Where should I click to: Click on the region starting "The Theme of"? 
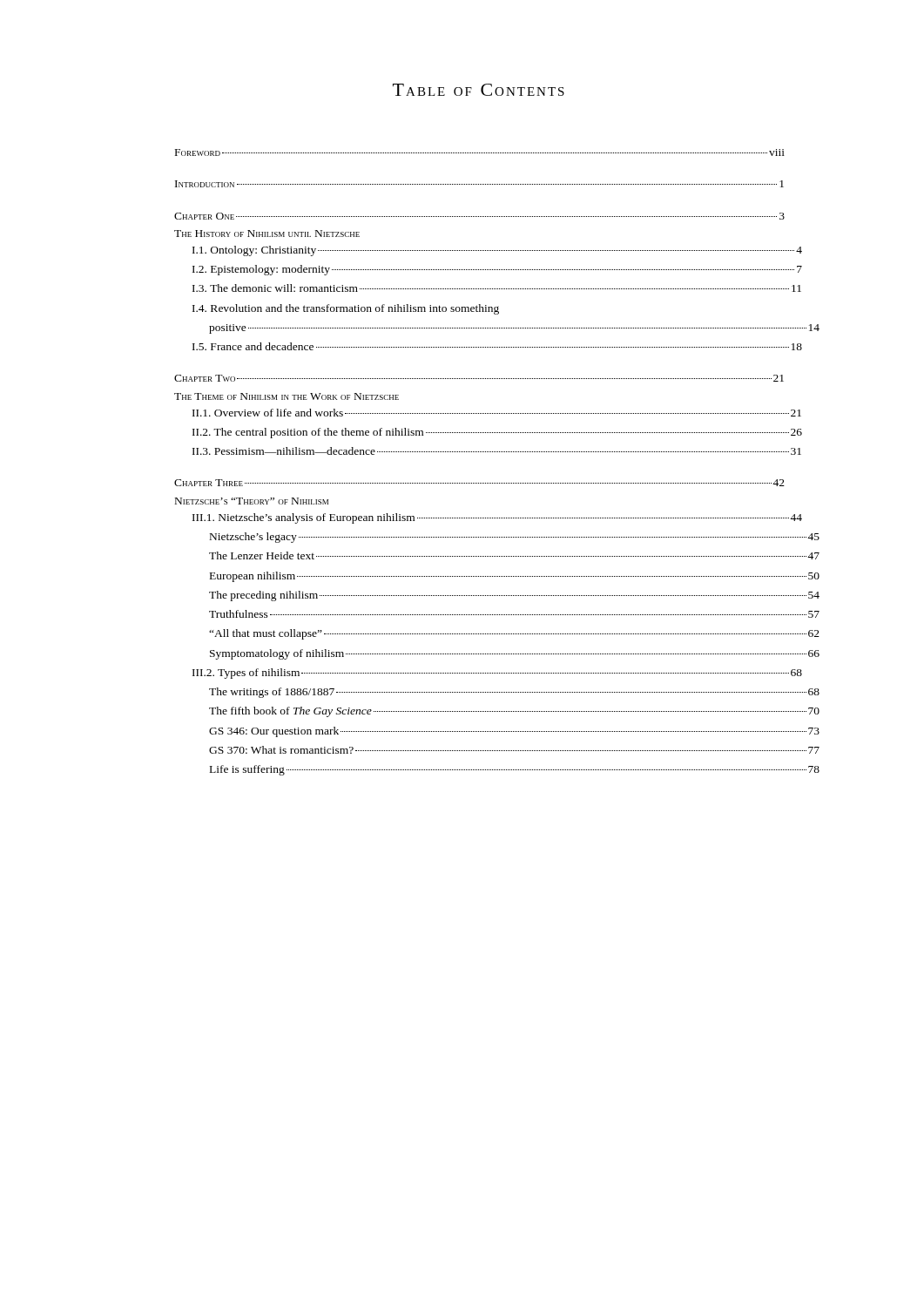coord(287,396)
